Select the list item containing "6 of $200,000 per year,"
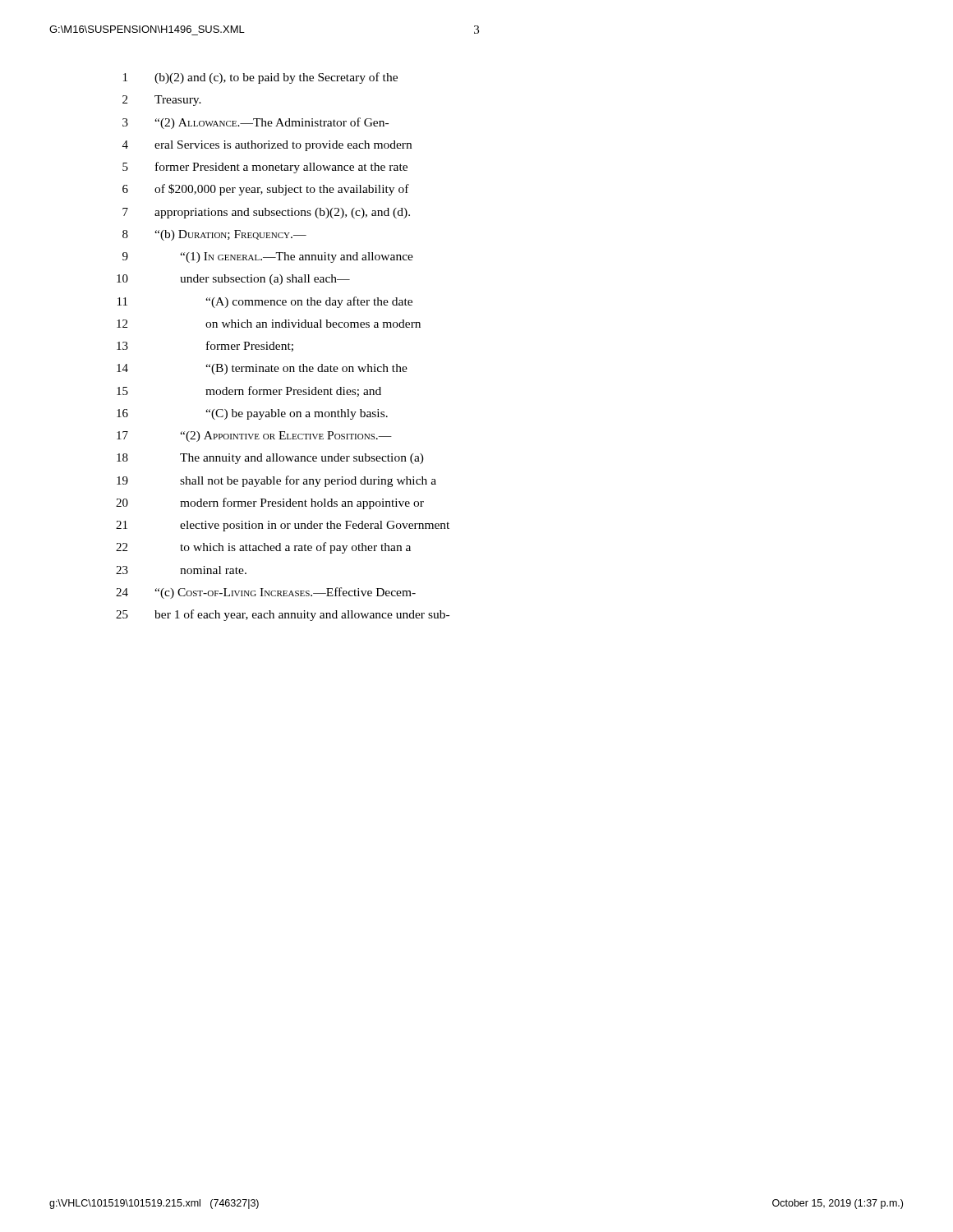The image size is (953, 1232). [266, 190]
